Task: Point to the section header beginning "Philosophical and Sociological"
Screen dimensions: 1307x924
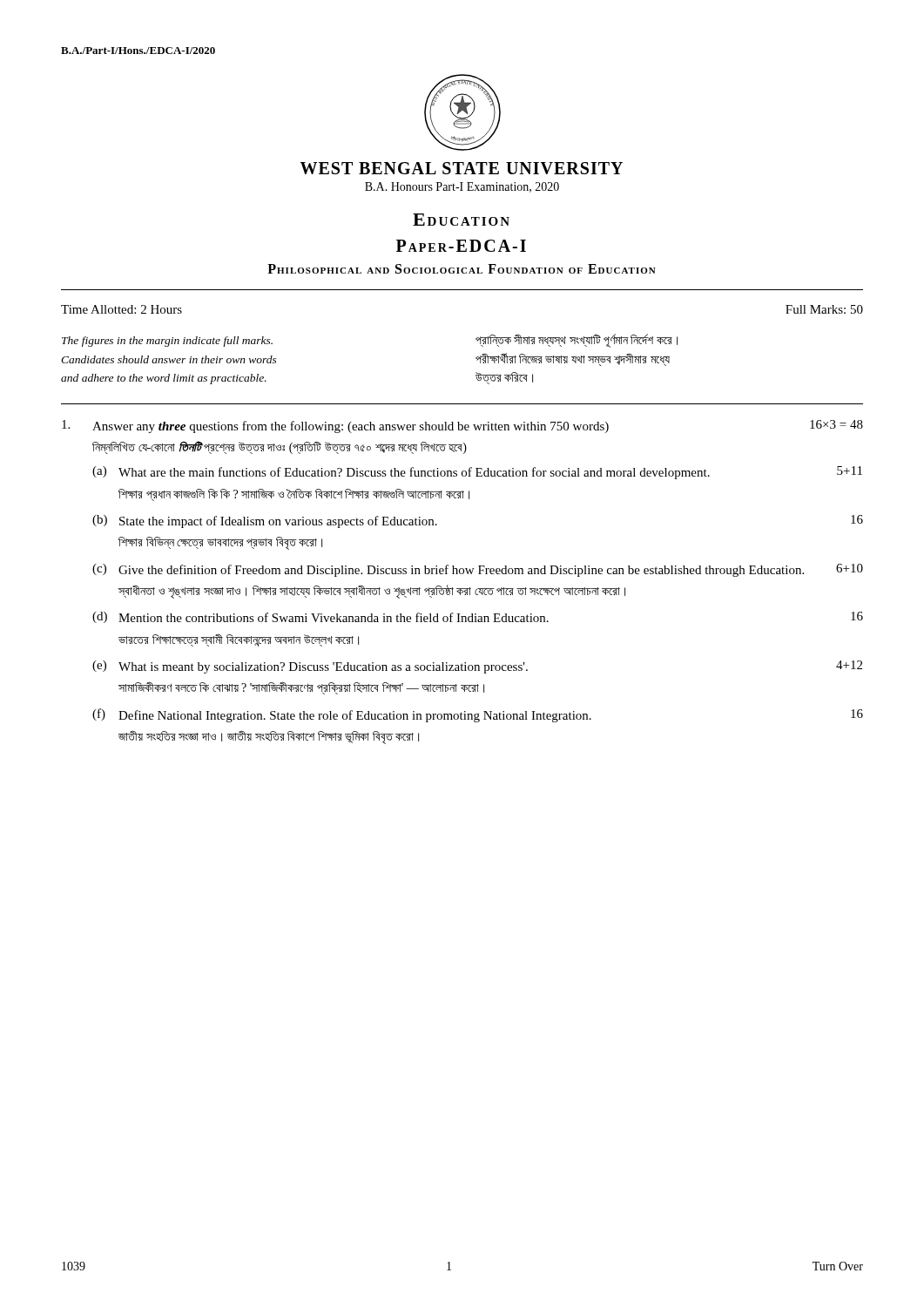Action: 462,269
